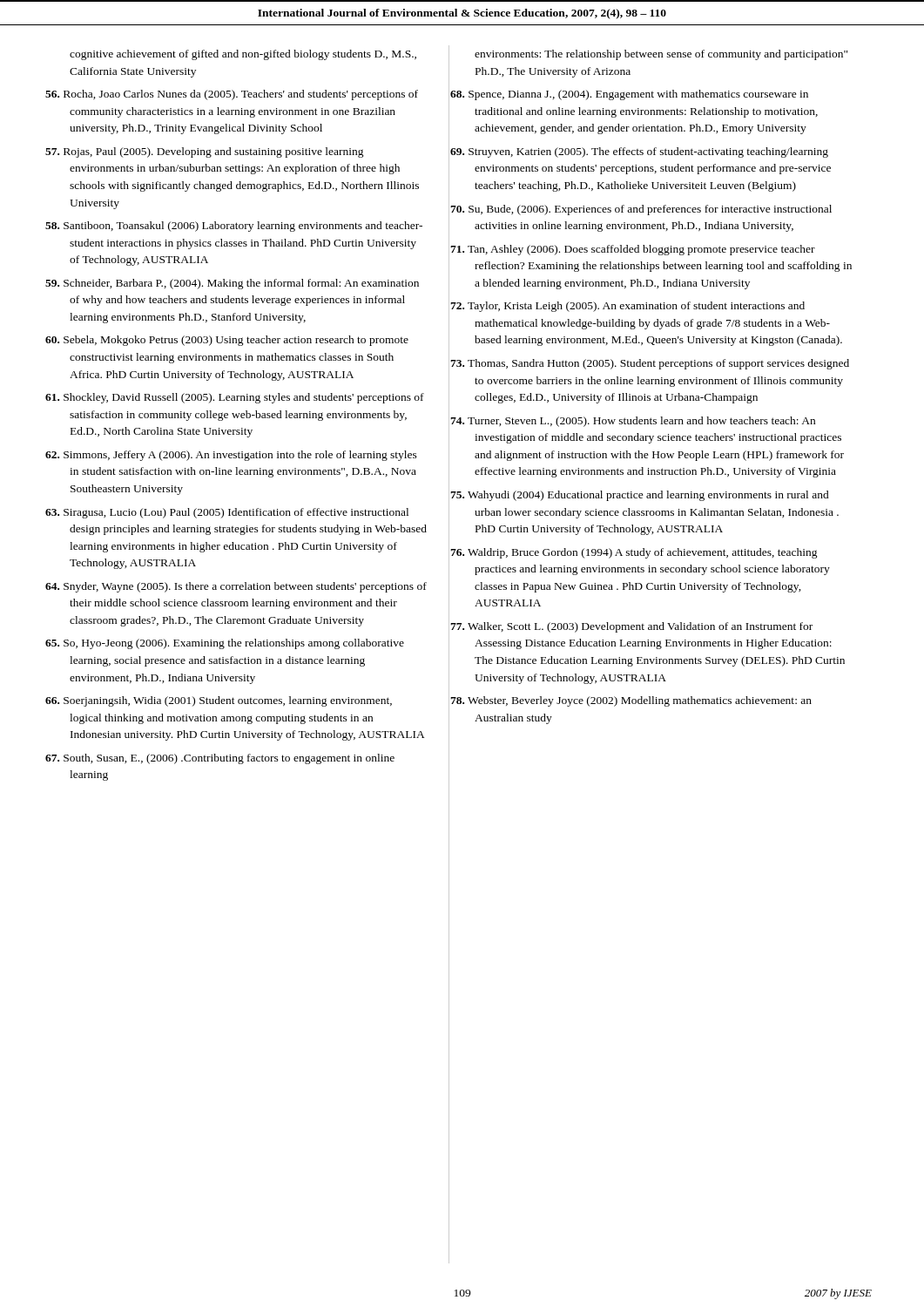Point to the element starting "68. Spence, Dianna J., (2004). Engagement"
The height and width of the screenshot is (1307, 924).
(x=634, y=111)
